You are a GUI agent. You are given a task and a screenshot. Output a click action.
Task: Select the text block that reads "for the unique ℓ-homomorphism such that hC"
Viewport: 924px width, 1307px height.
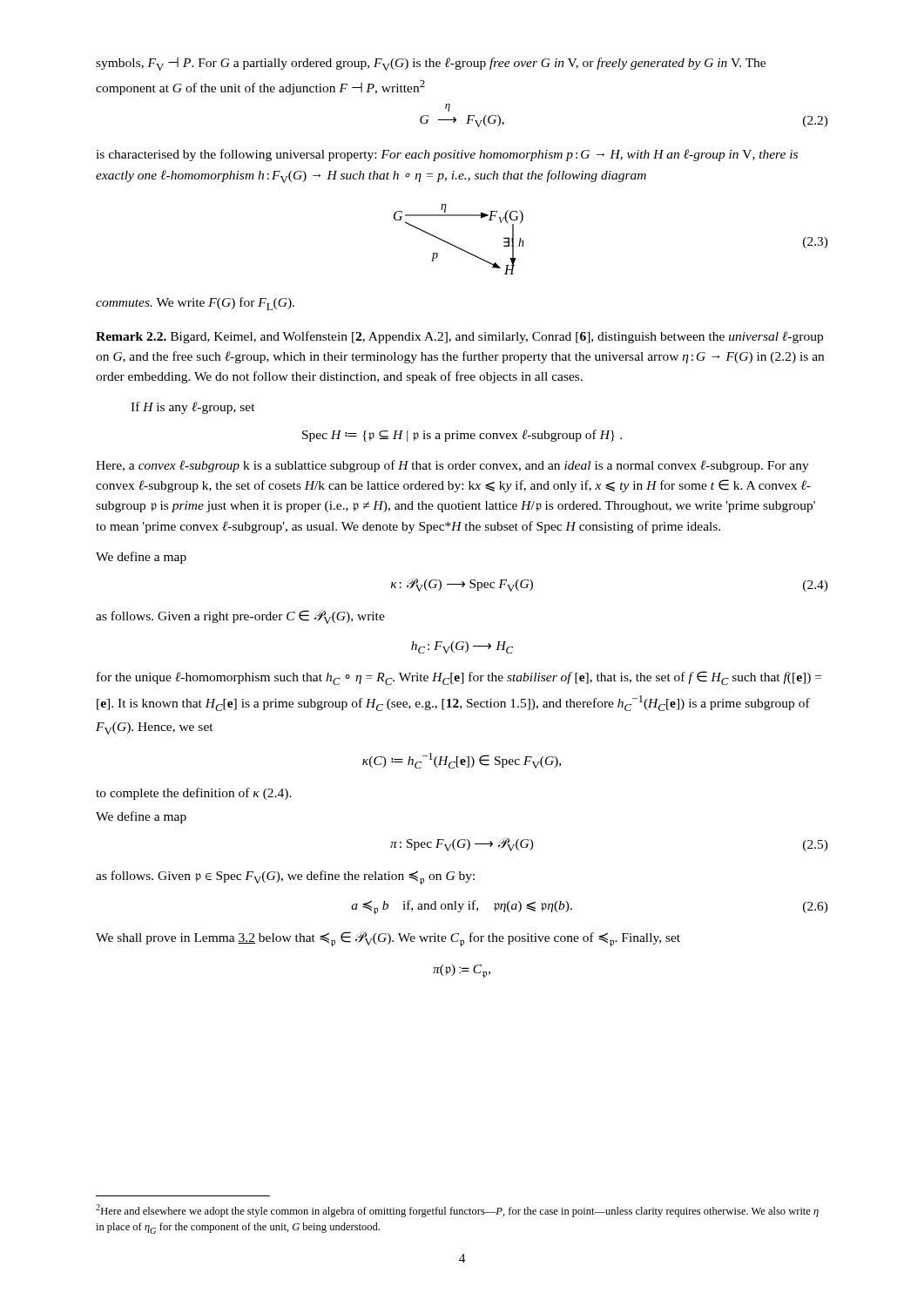459,703
